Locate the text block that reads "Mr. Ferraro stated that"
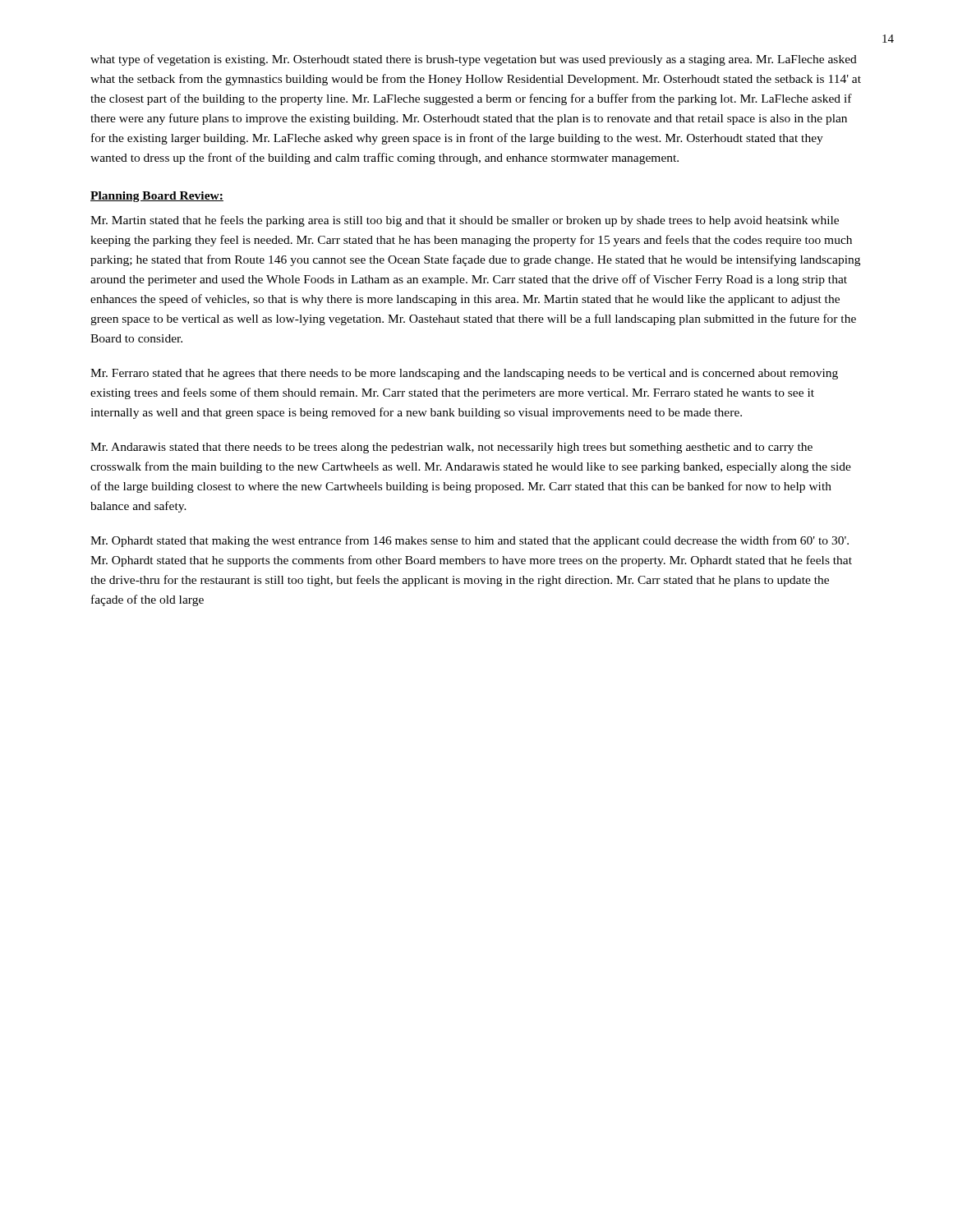This screenshot has width=953, height=1232. tap(464, 392)
